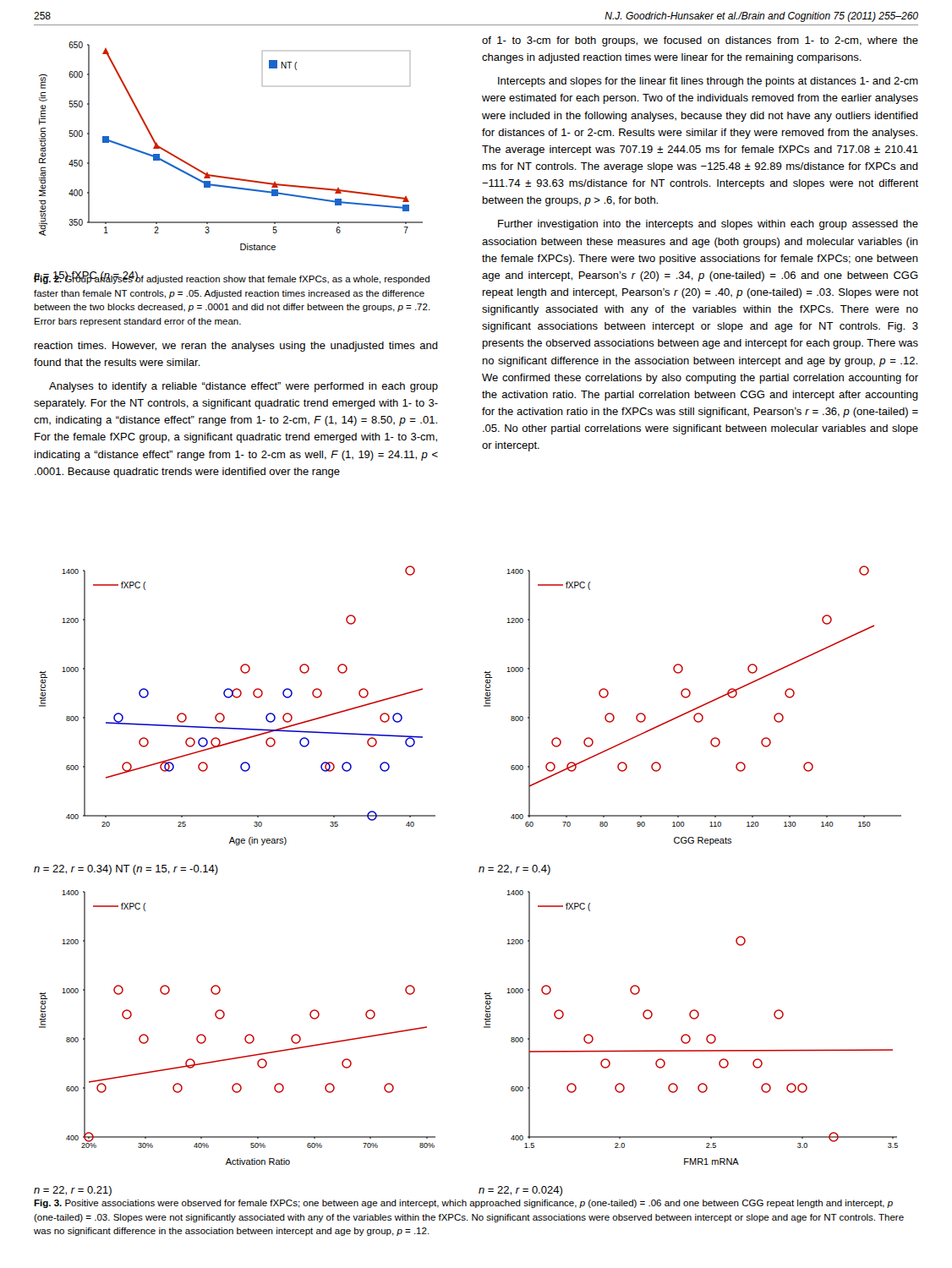
Task: Click on the caption containing "Fig. 3. Positive associations"
Action: [x=469, y=1217]
